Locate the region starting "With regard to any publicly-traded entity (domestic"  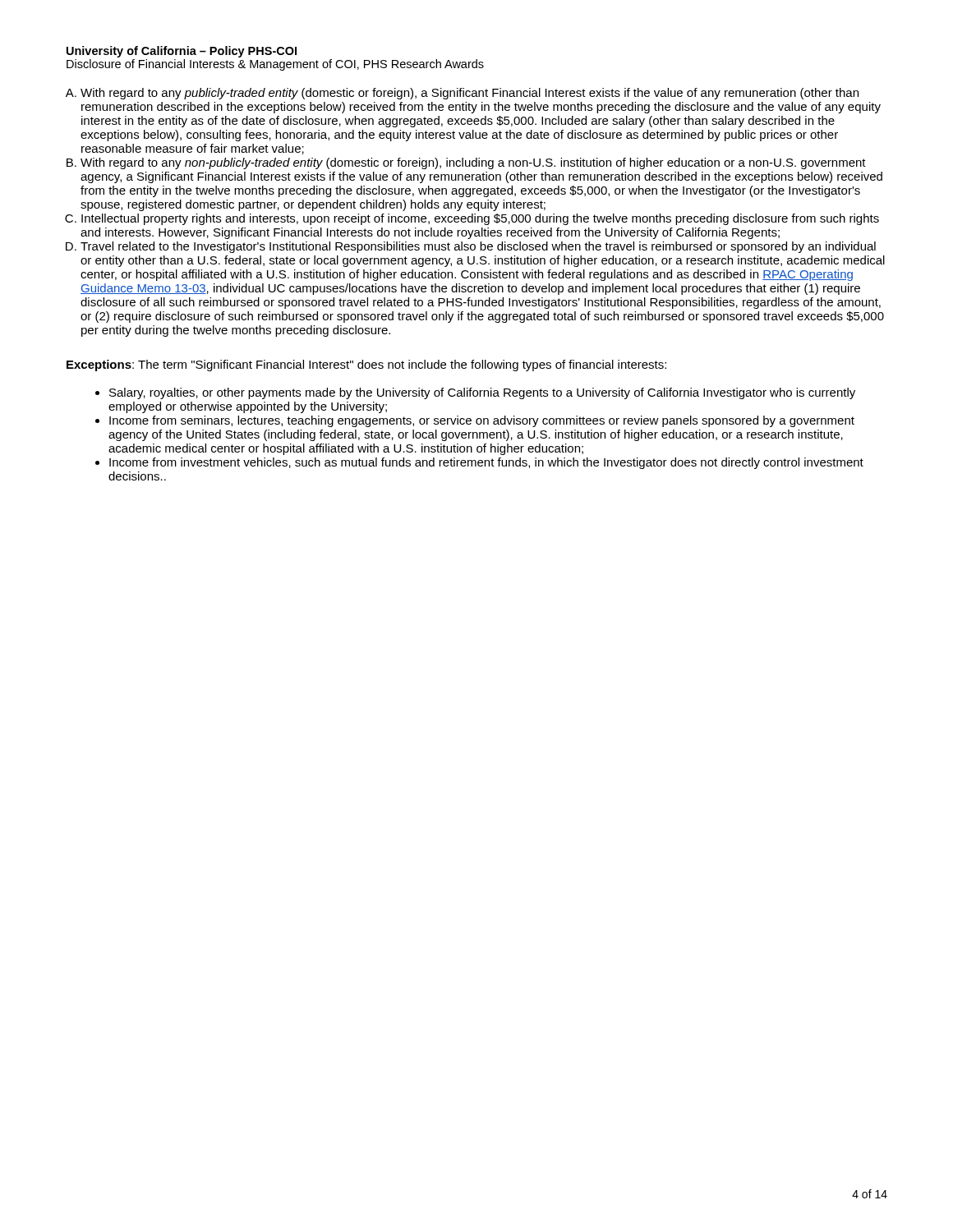[484, 120]
